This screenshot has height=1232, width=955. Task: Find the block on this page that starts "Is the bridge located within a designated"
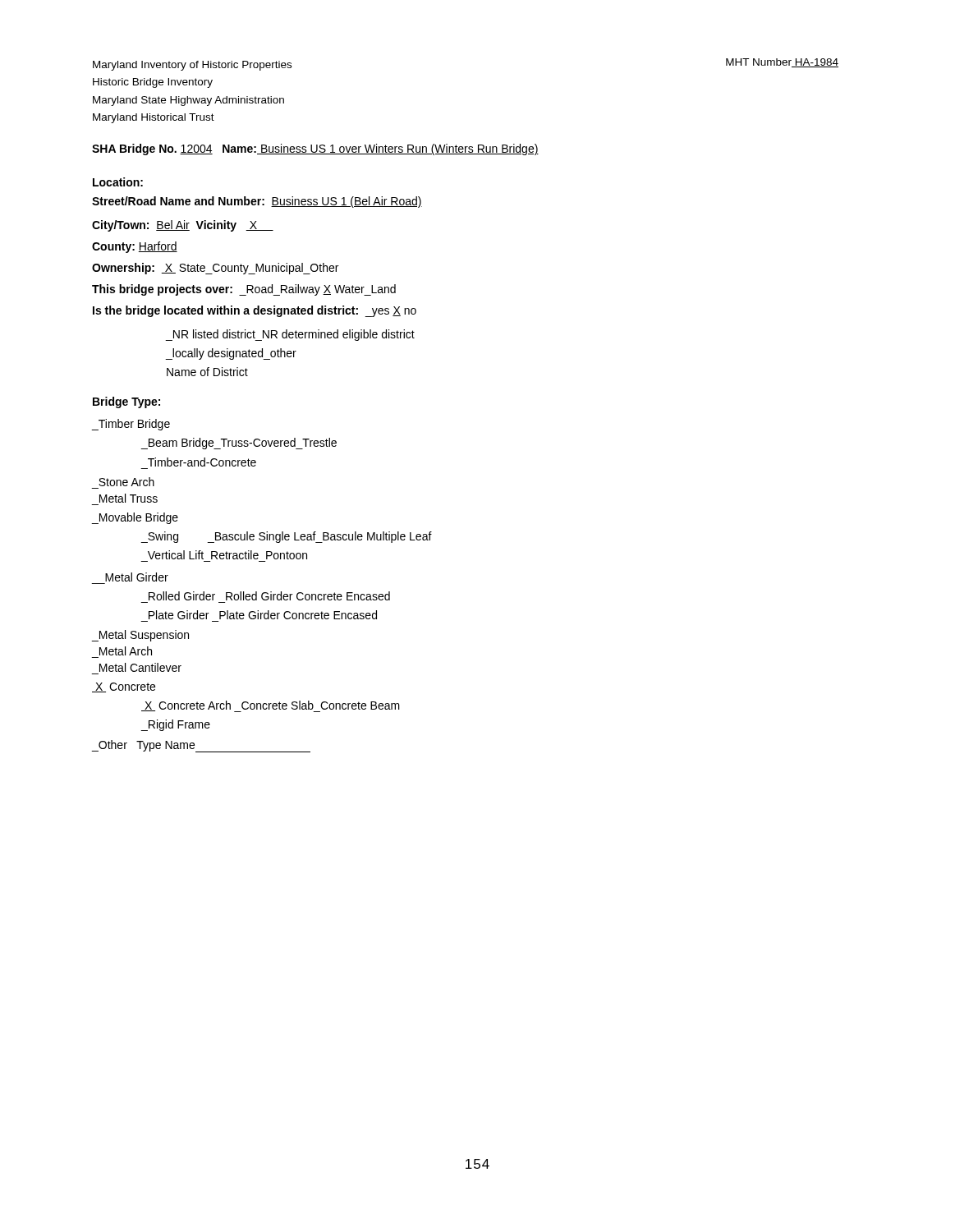254,311
